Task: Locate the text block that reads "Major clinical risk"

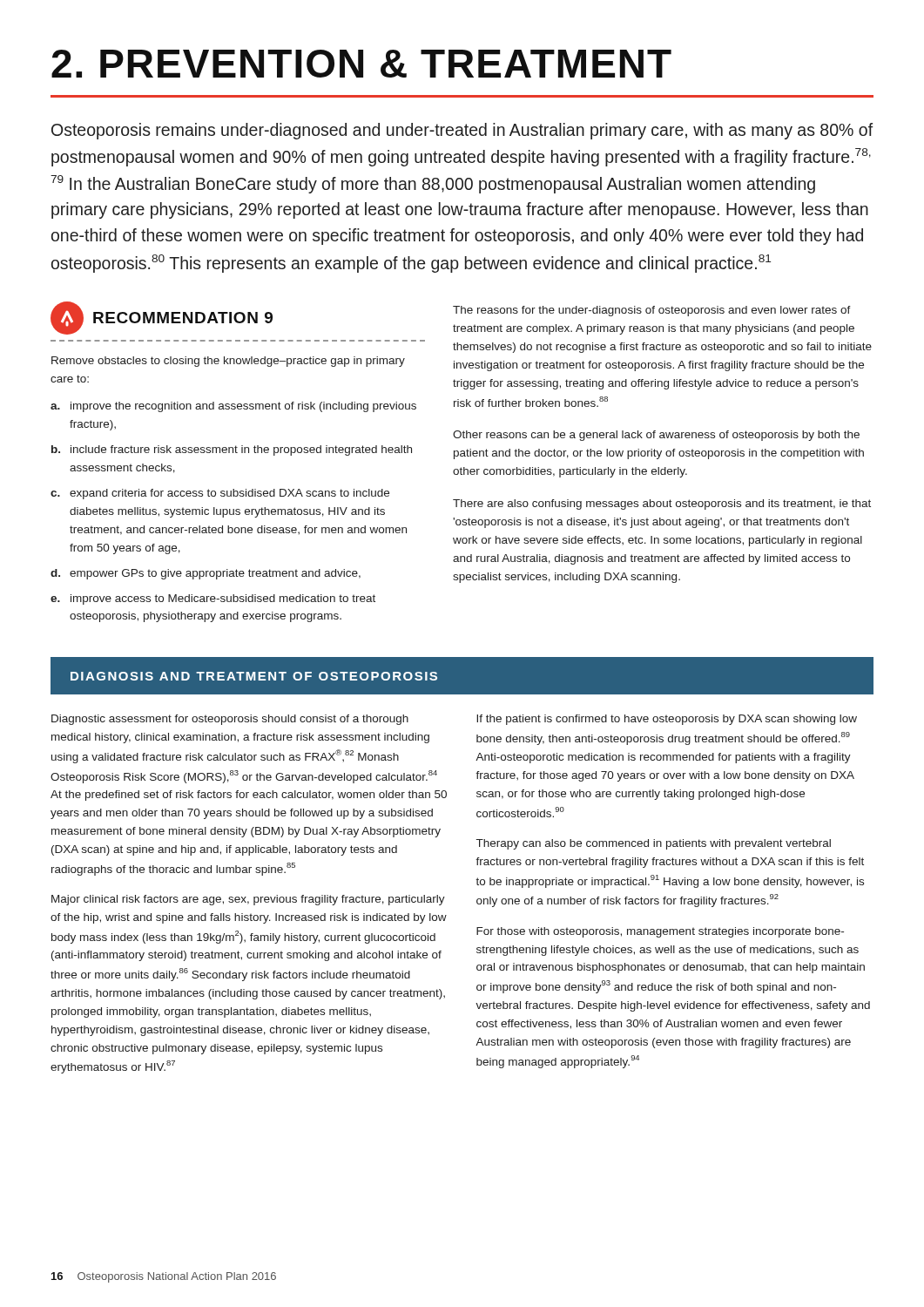Action: click(248, 983)
